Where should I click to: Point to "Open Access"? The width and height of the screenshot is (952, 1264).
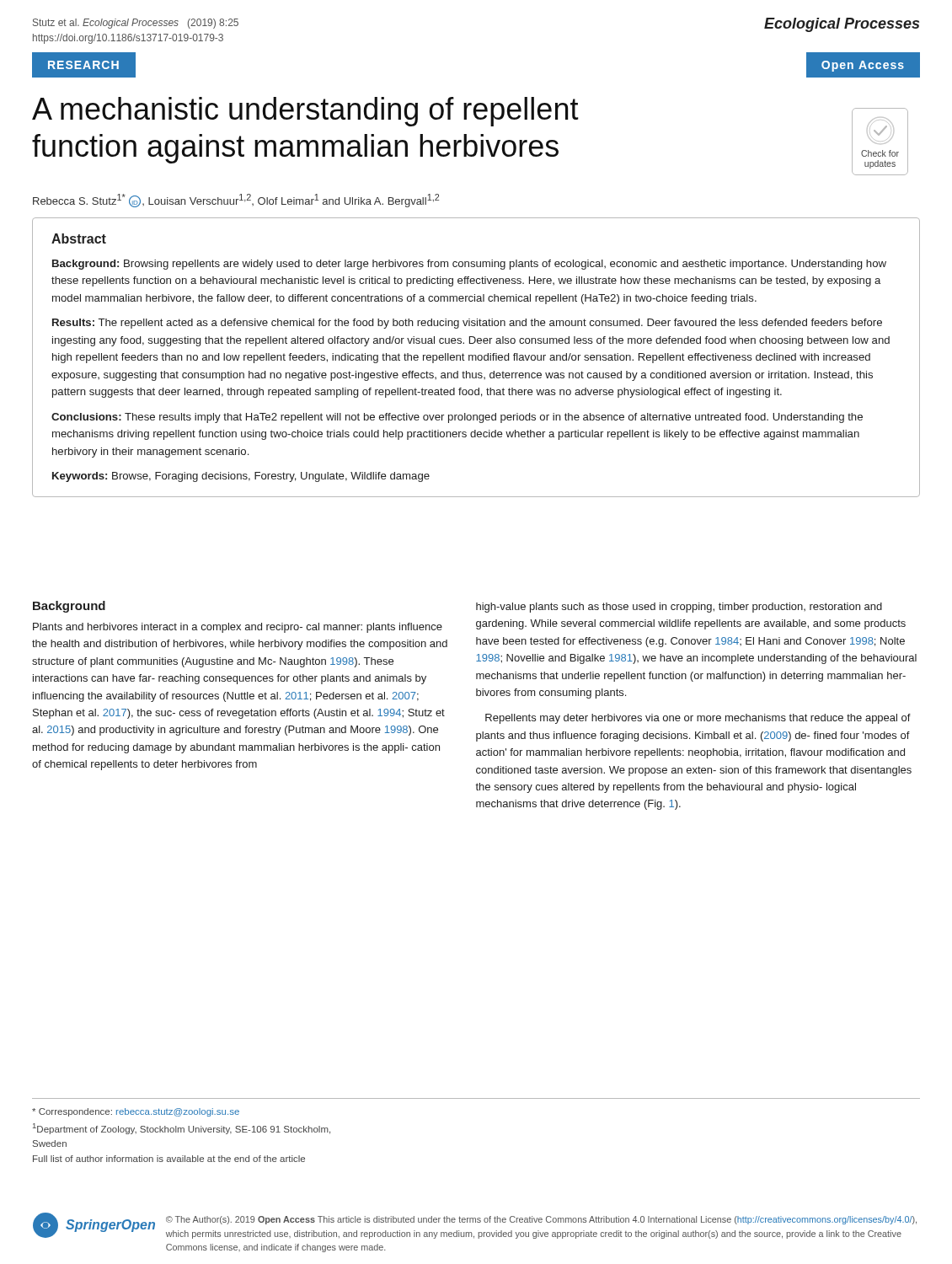pos(863,65)
